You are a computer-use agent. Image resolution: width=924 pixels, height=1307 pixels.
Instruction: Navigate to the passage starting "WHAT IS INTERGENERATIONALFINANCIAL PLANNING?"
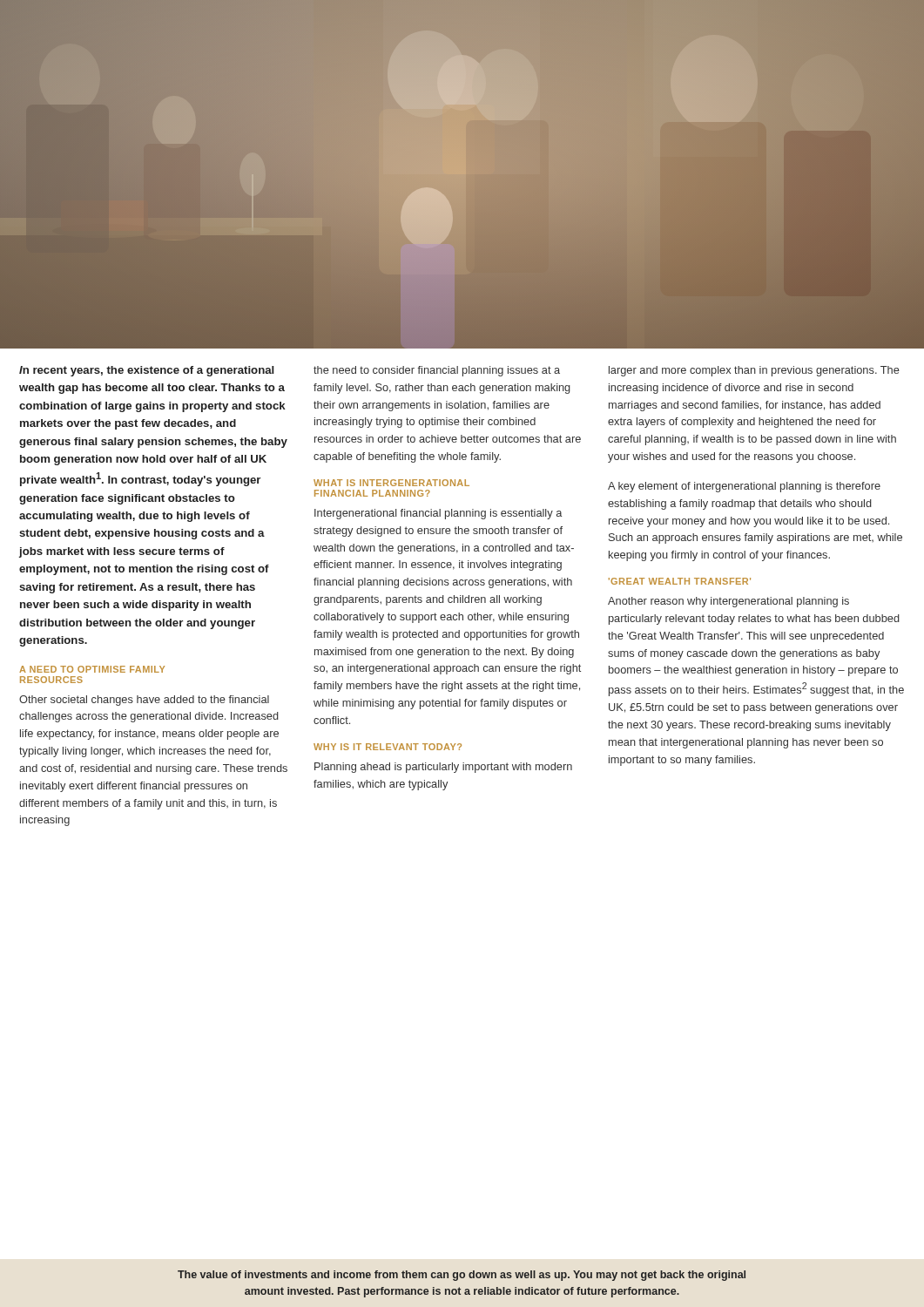[392, 488]
